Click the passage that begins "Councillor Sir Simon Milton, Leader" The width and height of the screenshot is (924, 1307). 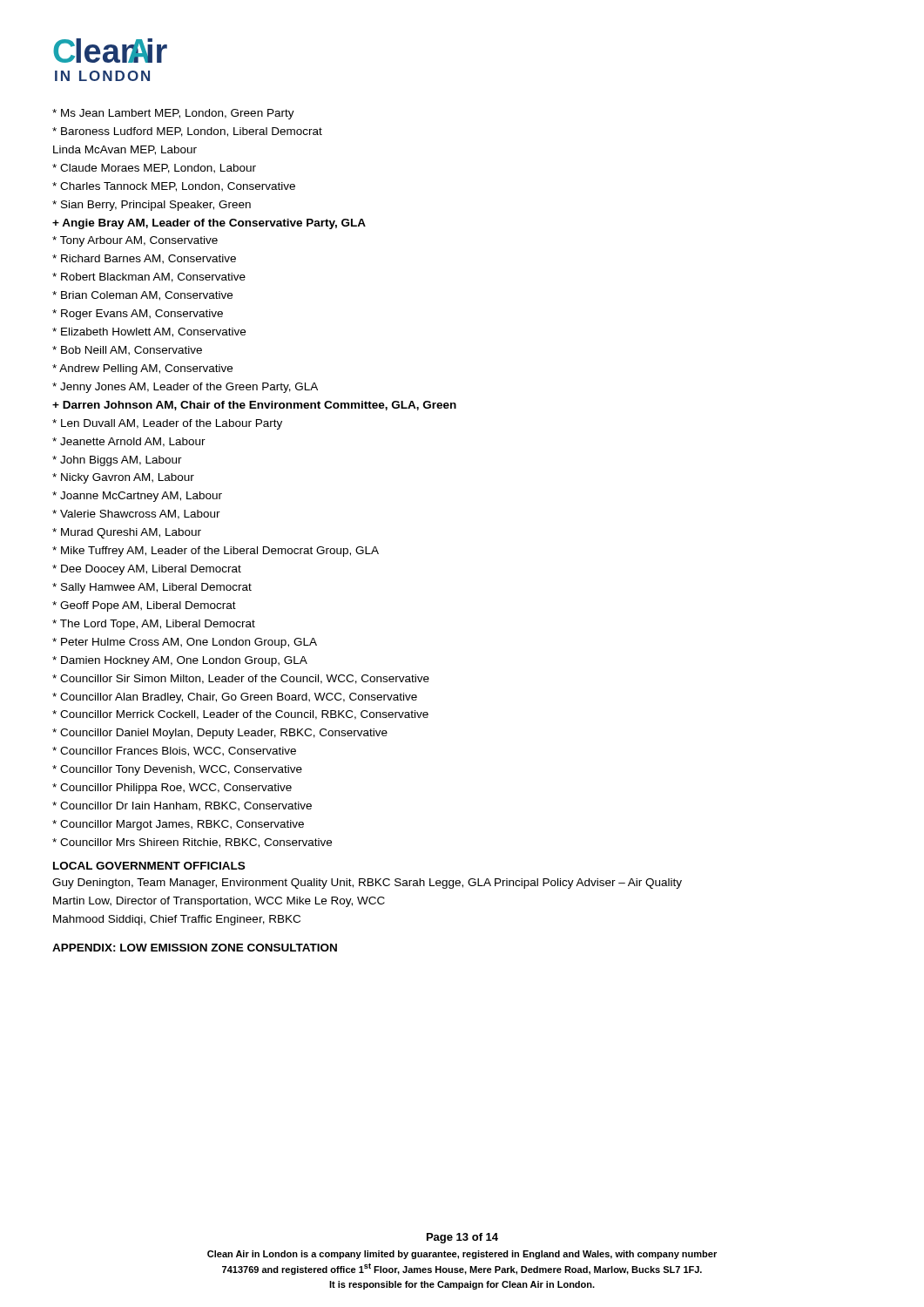(x=241, y=678)
